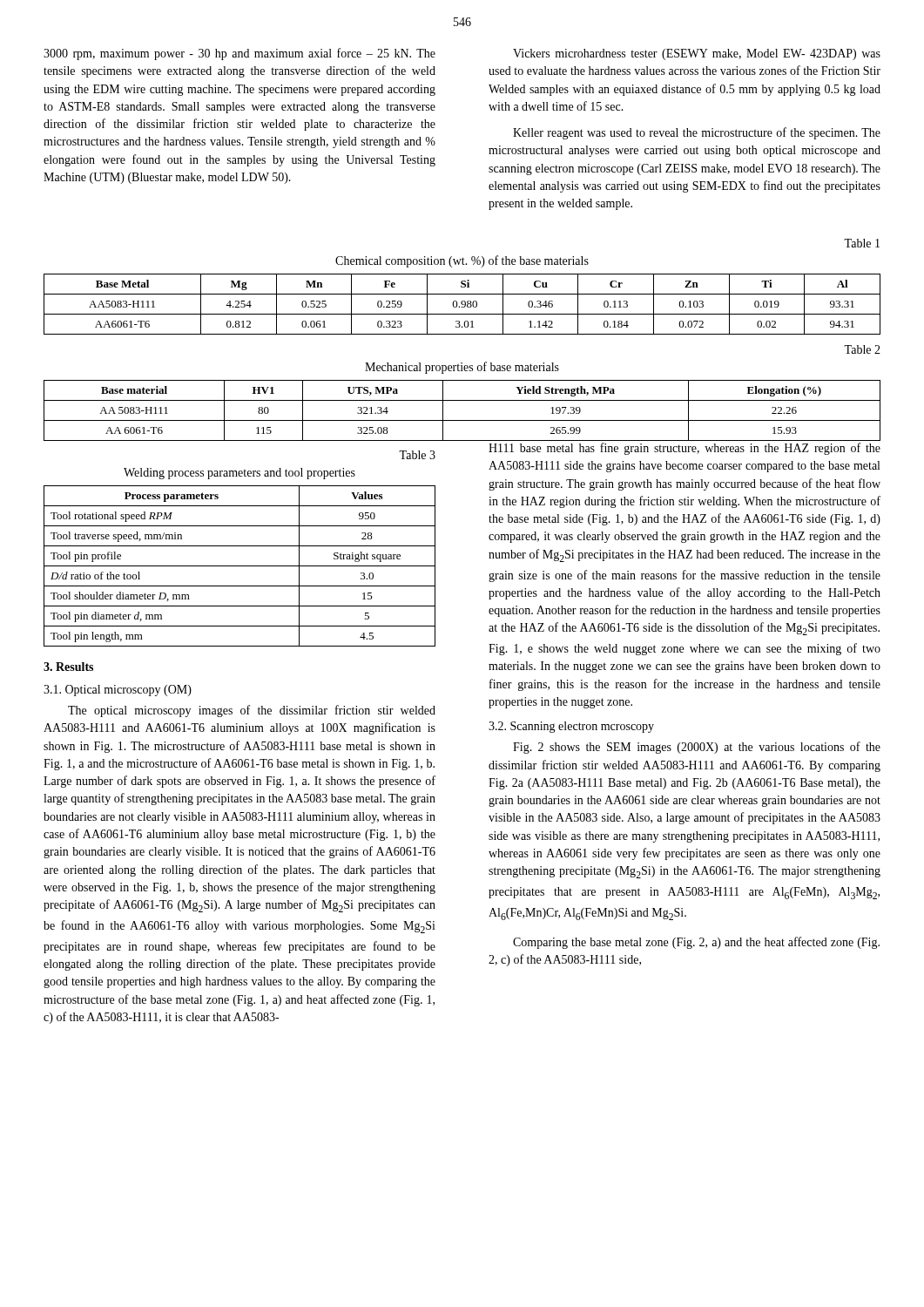The width and height of the screenshot is (924, 1307).
Task: Click on the section header containing "3.2. Scanning electron mcroscopy"
Action: coord(571,727)
